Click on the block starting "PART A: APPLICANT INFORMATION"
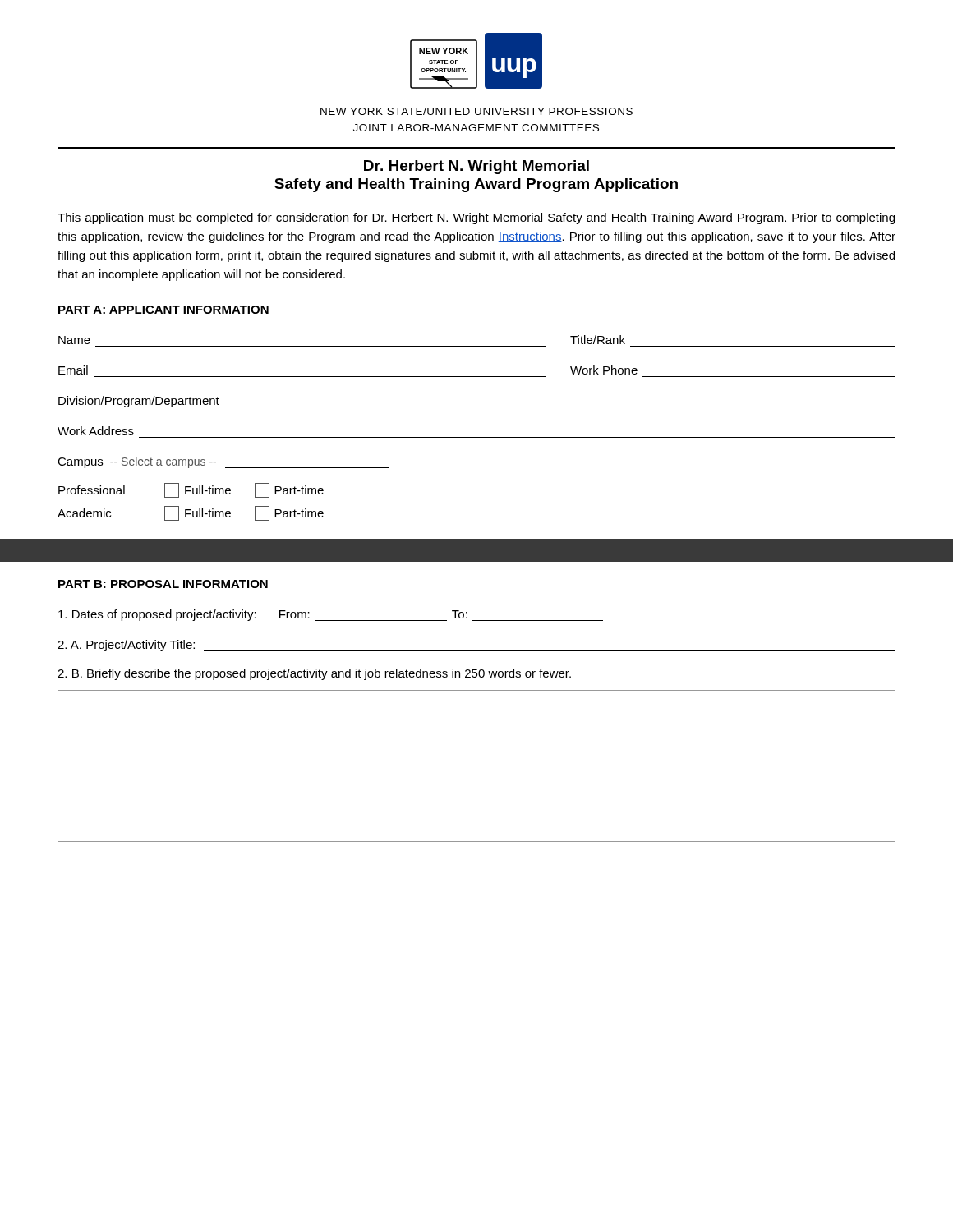 [x=163, y=309]
